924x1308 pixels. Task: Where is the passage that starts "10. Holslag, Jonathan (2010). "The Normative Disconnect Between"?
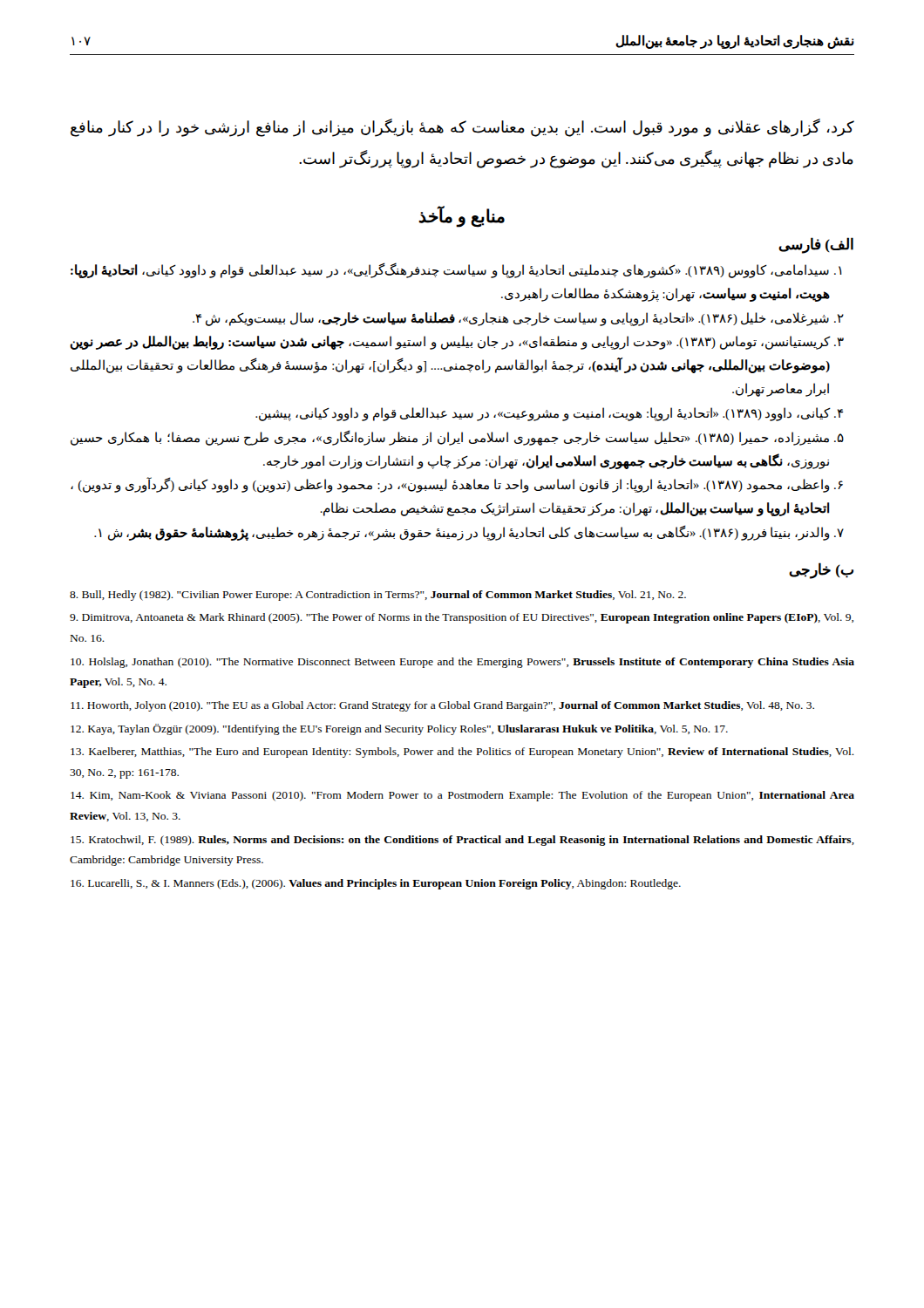(x=462, y=671)
